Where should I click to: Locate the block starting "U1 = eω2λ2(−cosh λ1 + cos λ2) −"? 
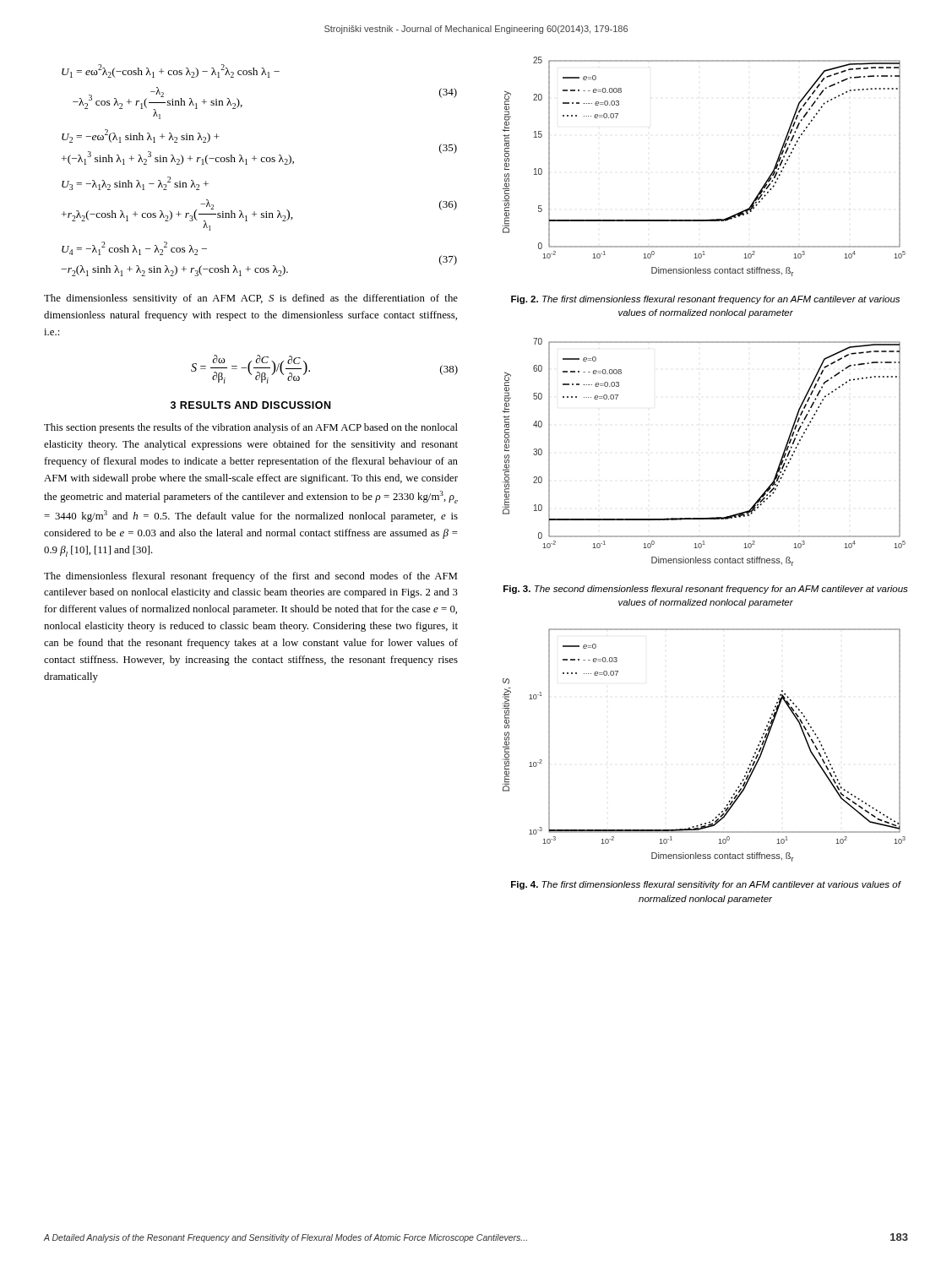pyautogui.click(x=171, y=71)
